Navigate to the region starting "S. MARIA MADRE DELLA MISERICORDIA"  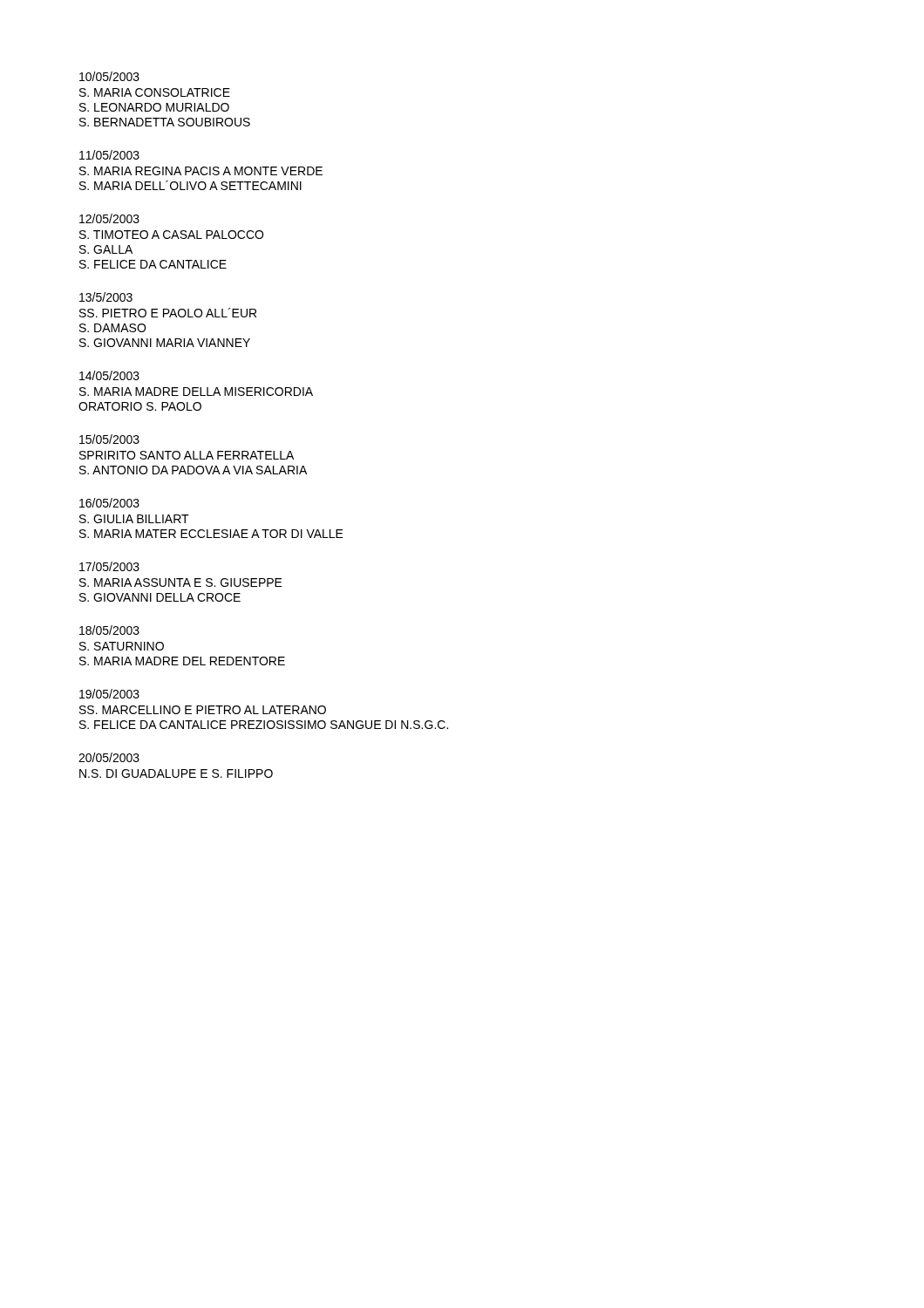point(196,392)
